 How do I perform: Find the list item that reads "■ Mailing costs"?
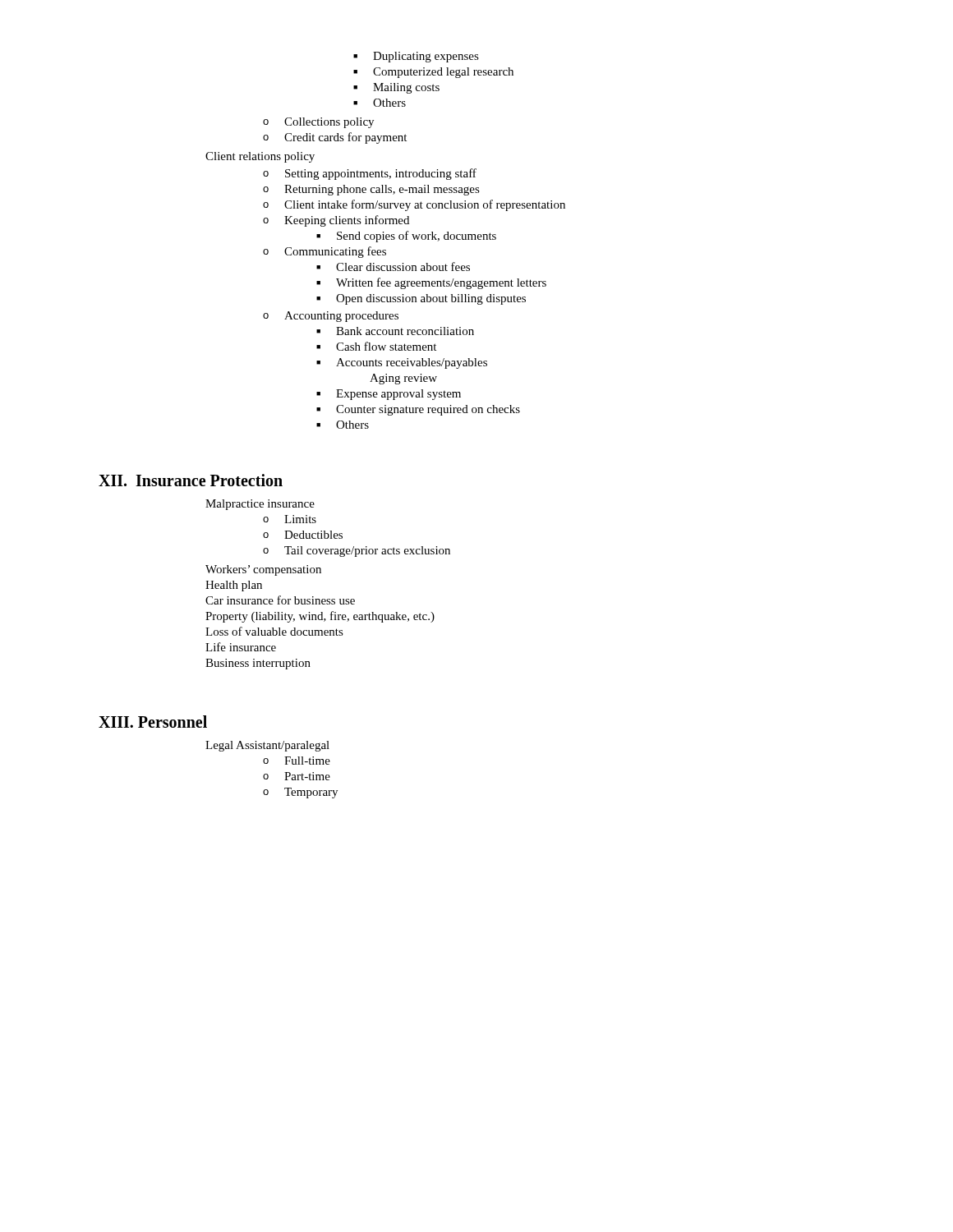[396, 87]
